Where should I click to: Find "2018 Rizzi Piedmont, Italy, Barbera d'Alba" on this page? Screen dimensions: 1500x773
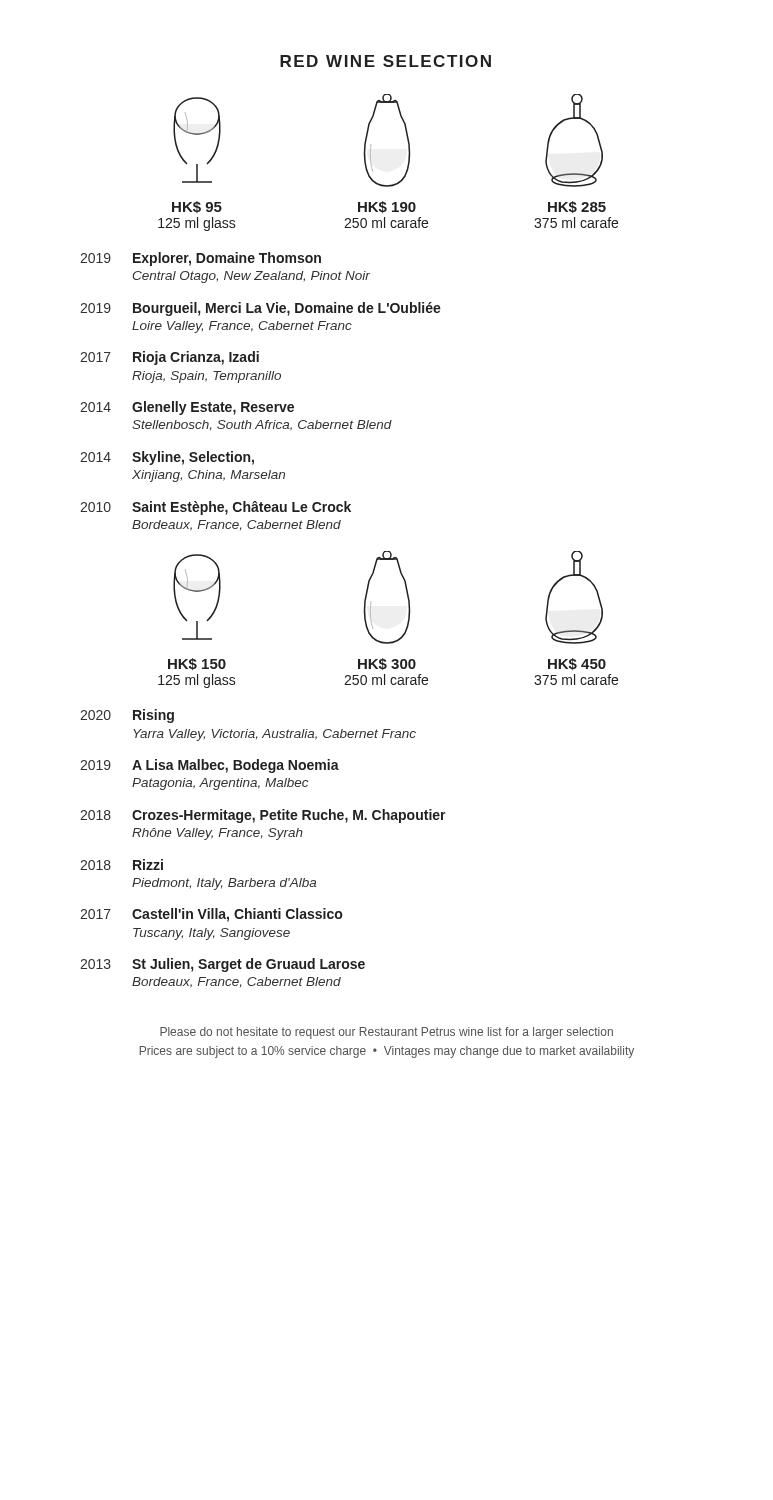coord(198,874)
